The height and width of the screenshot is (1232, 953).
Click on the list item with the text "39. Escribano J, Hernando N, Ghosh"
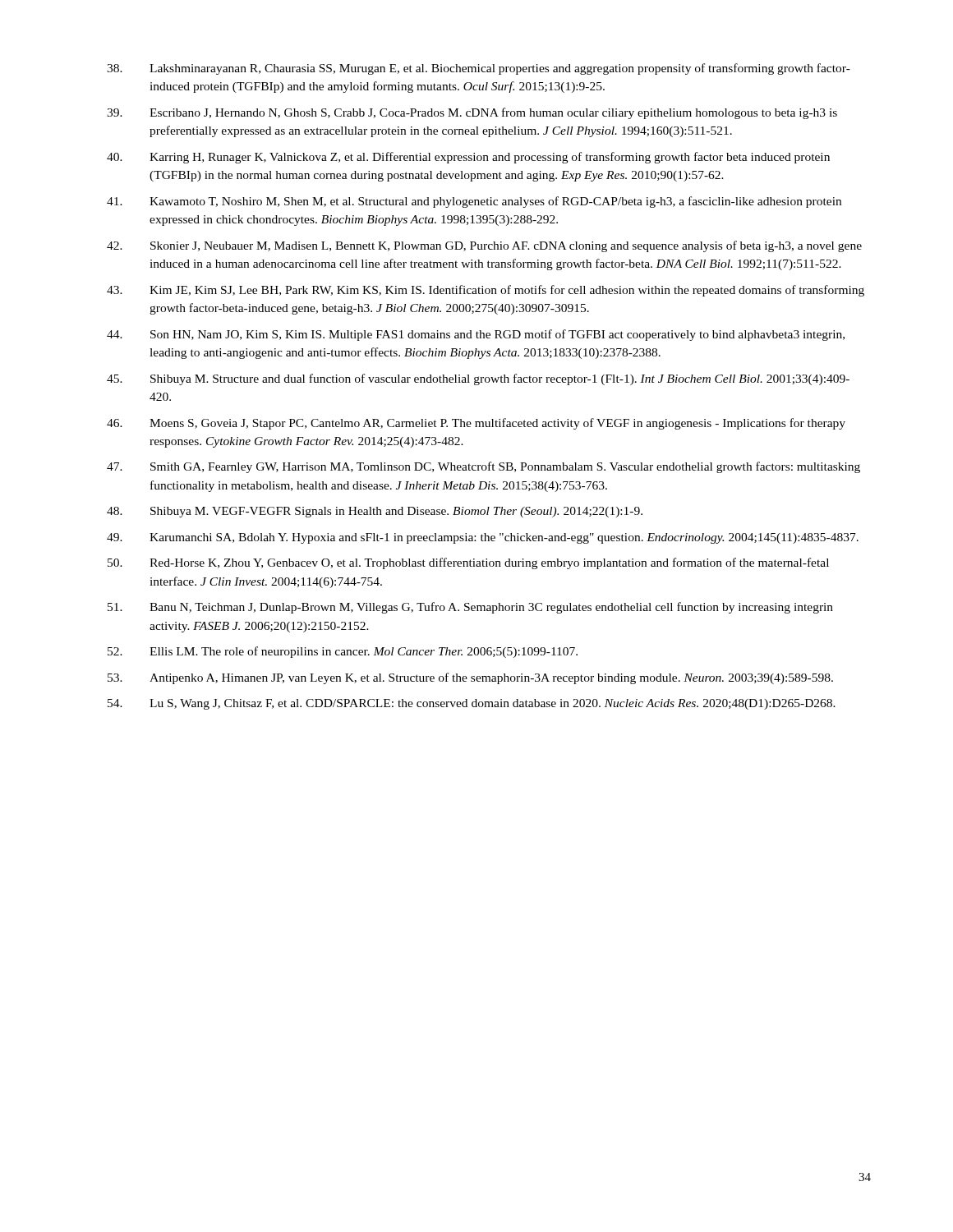pyautogui.click(x=489, y=122)
